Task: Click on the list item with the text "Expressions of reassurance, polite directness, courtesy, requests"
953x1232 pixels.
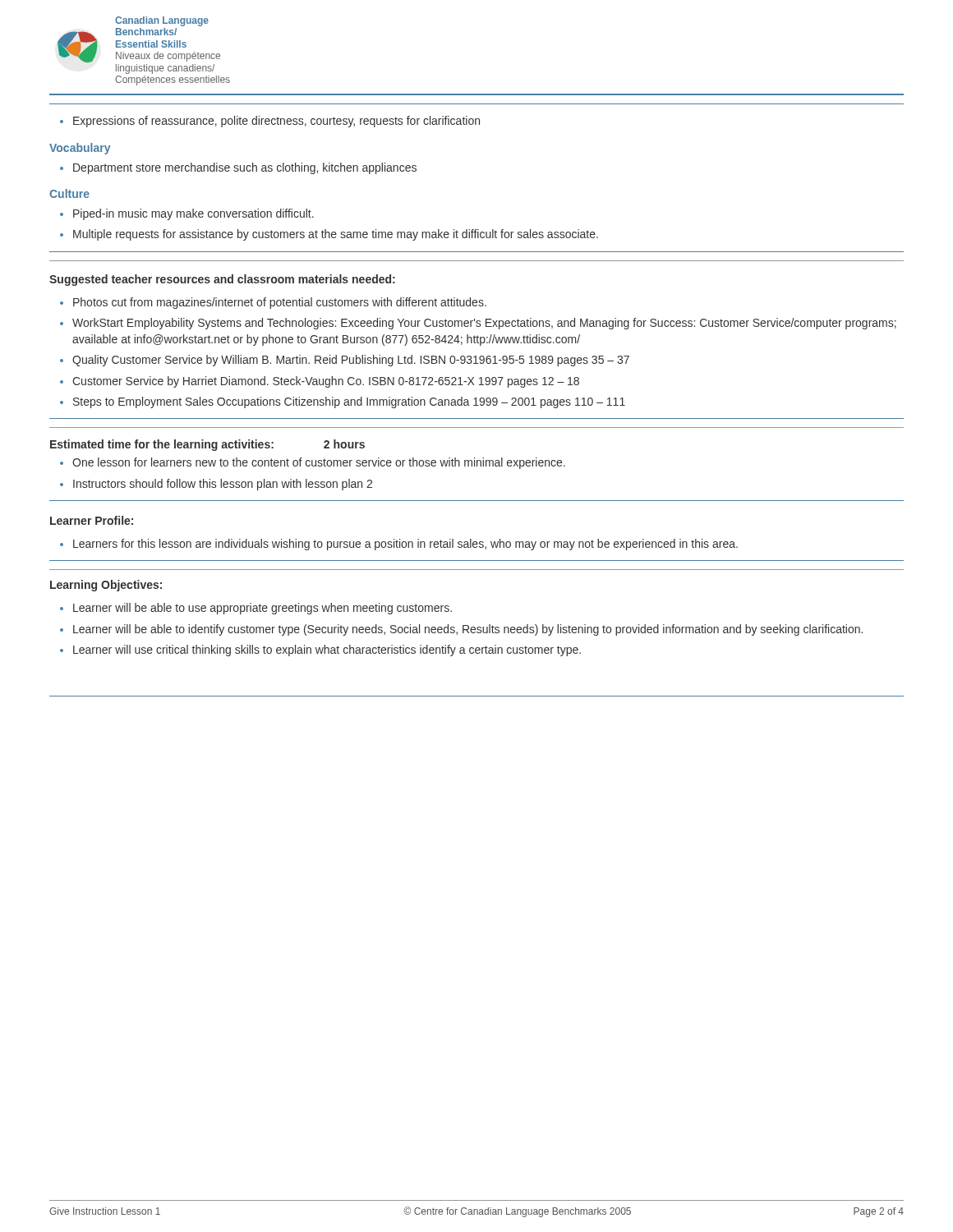Action: [x=488, y=121]
